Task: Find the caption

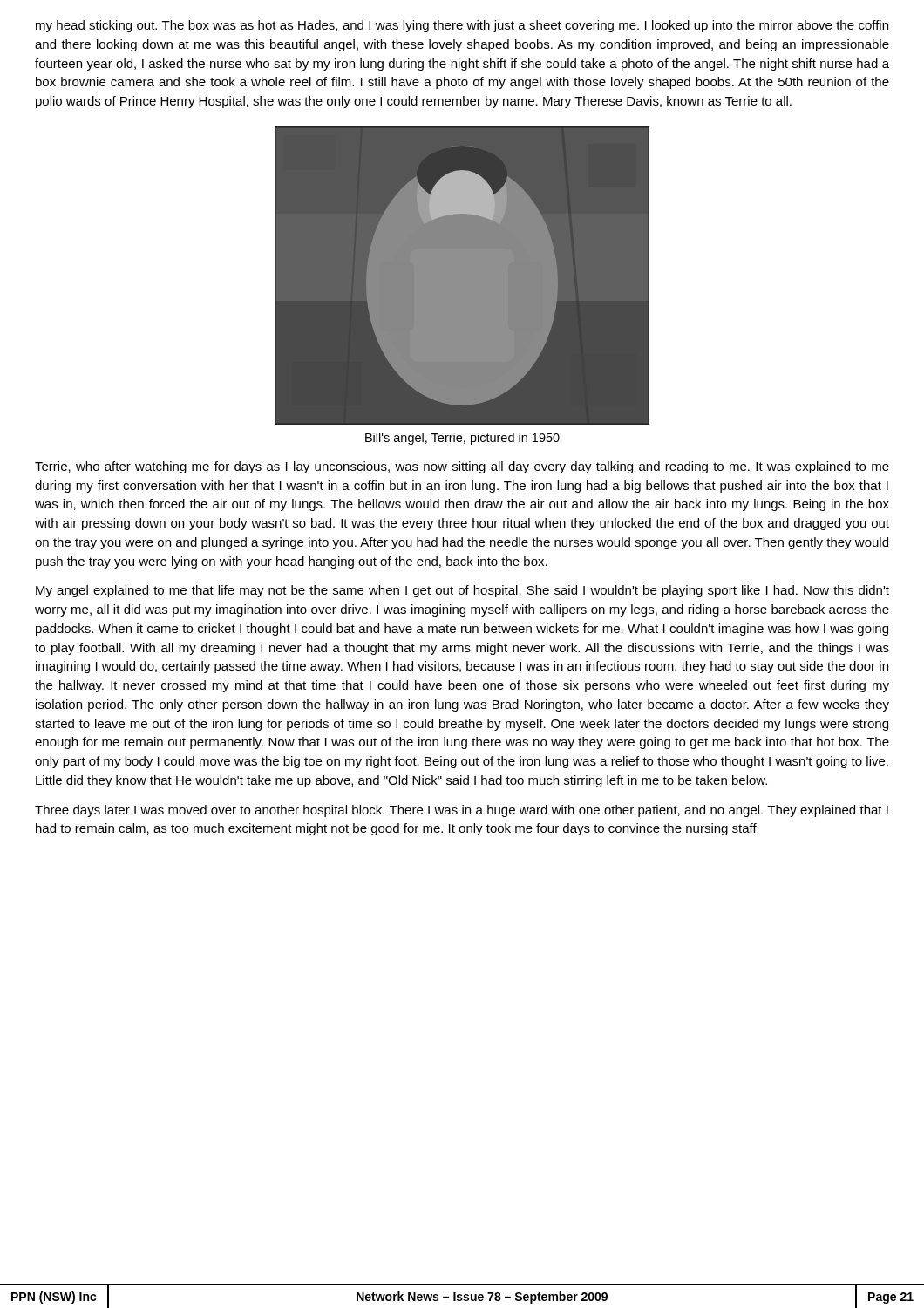Action: coord(462,438)
